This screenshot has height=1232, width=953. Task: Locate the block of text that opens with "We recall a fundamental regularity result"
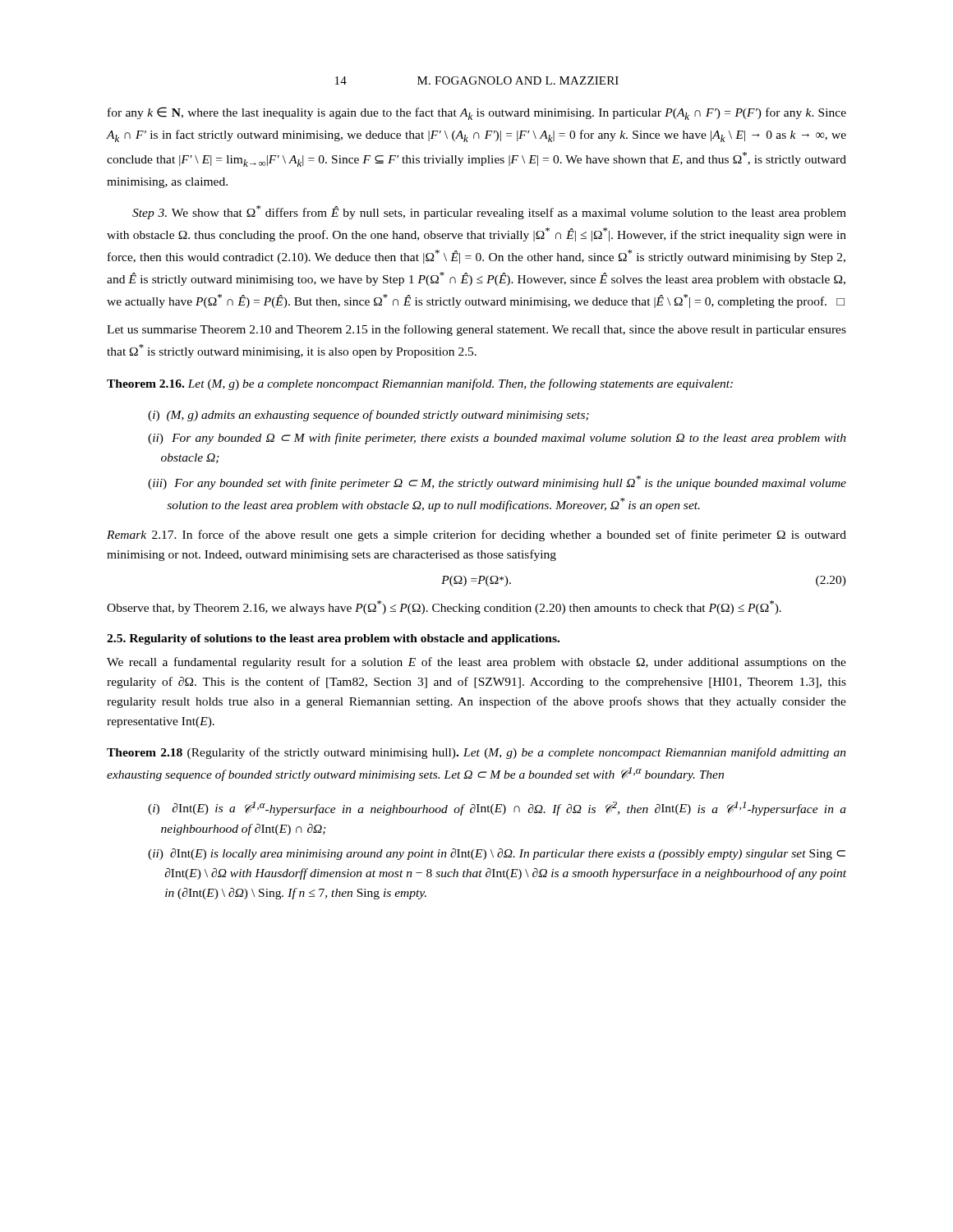click(476, 692)
